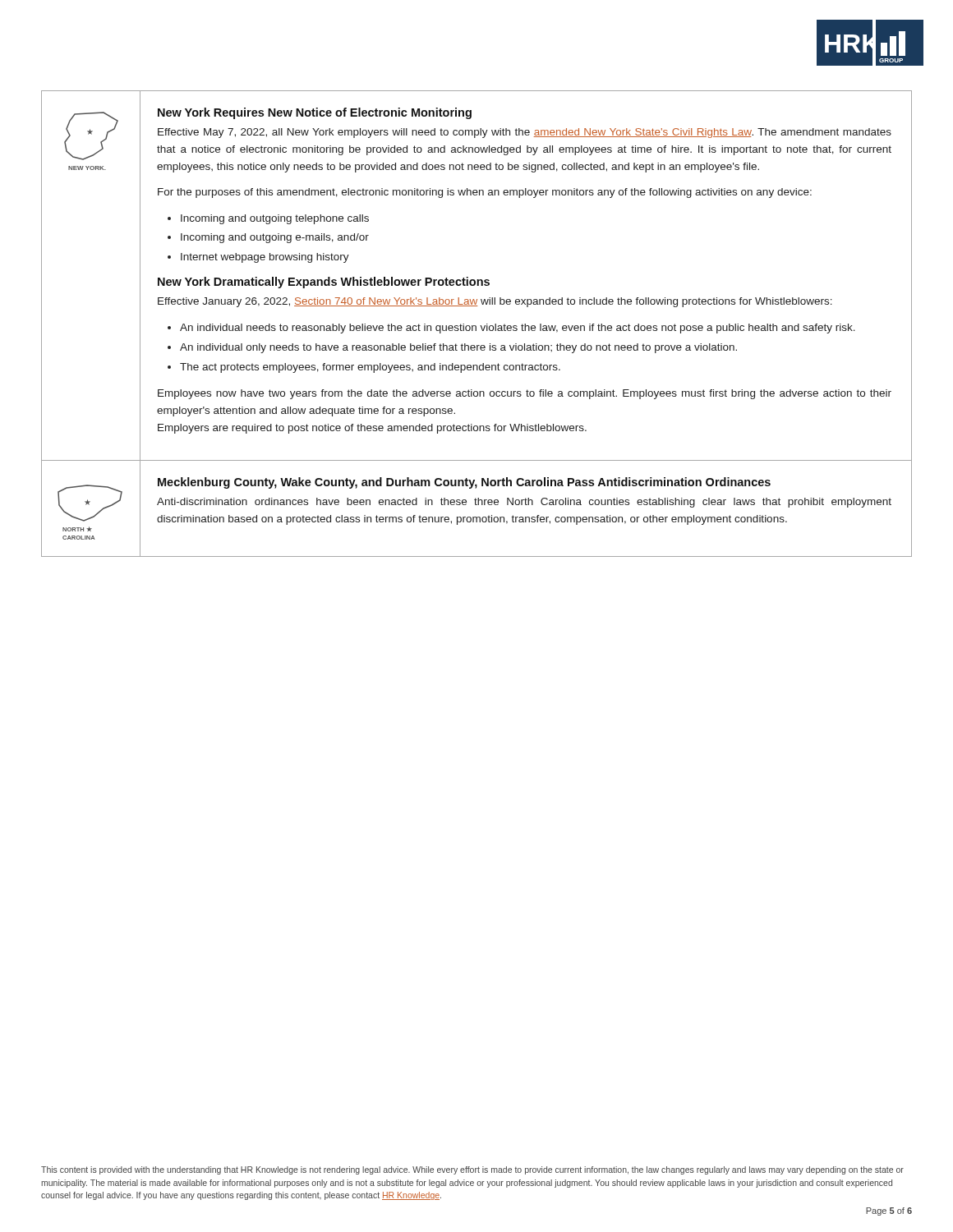Screen dimensions: 1232x953
Task: Click on the logo
Action: click(x=870, y=44)
